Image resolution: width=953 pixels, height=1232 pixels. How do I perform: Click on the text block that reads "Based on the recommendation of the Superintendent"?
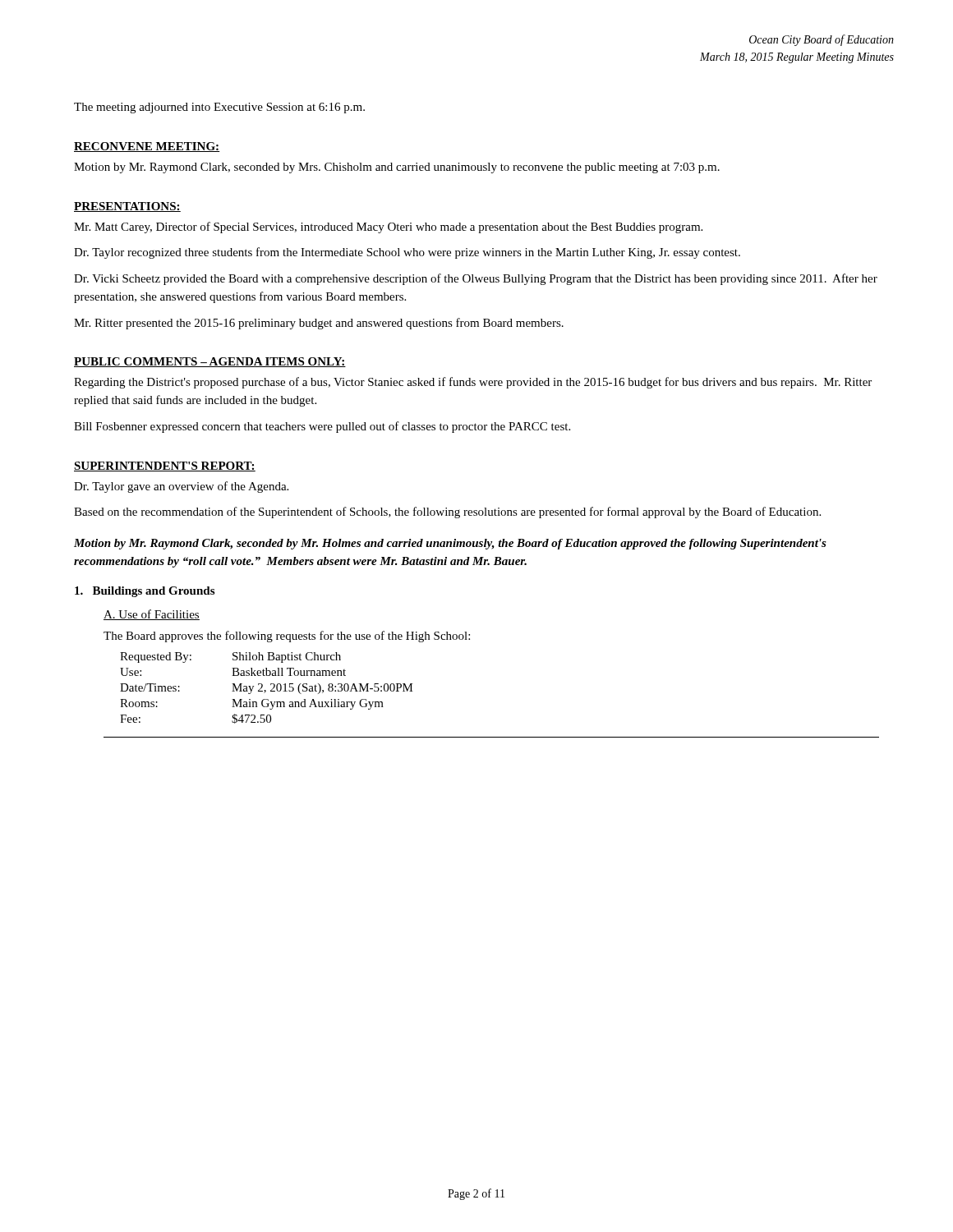coord(476,513)
